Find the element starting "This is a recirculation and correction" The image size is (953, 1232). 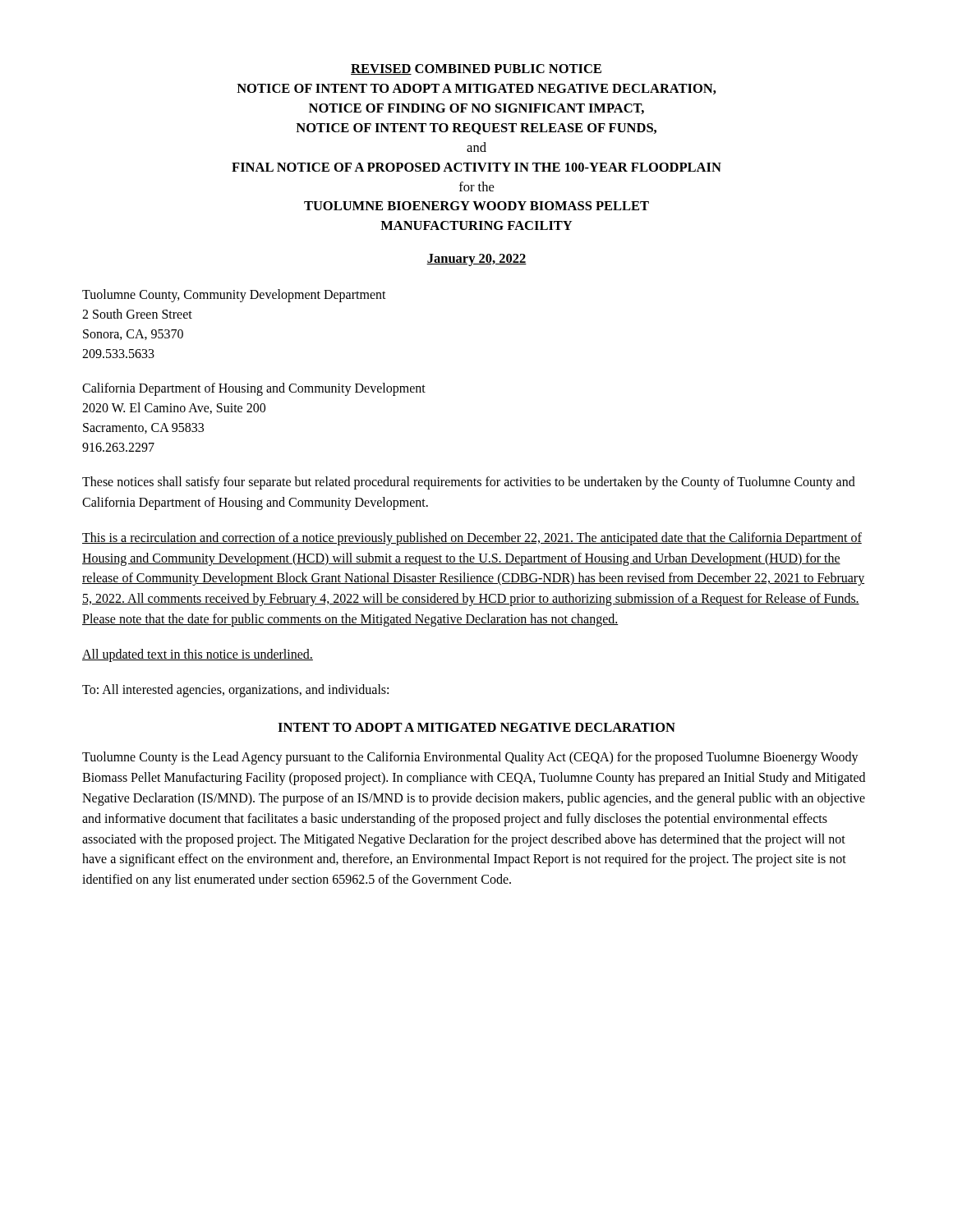click(x=473, y=578)
